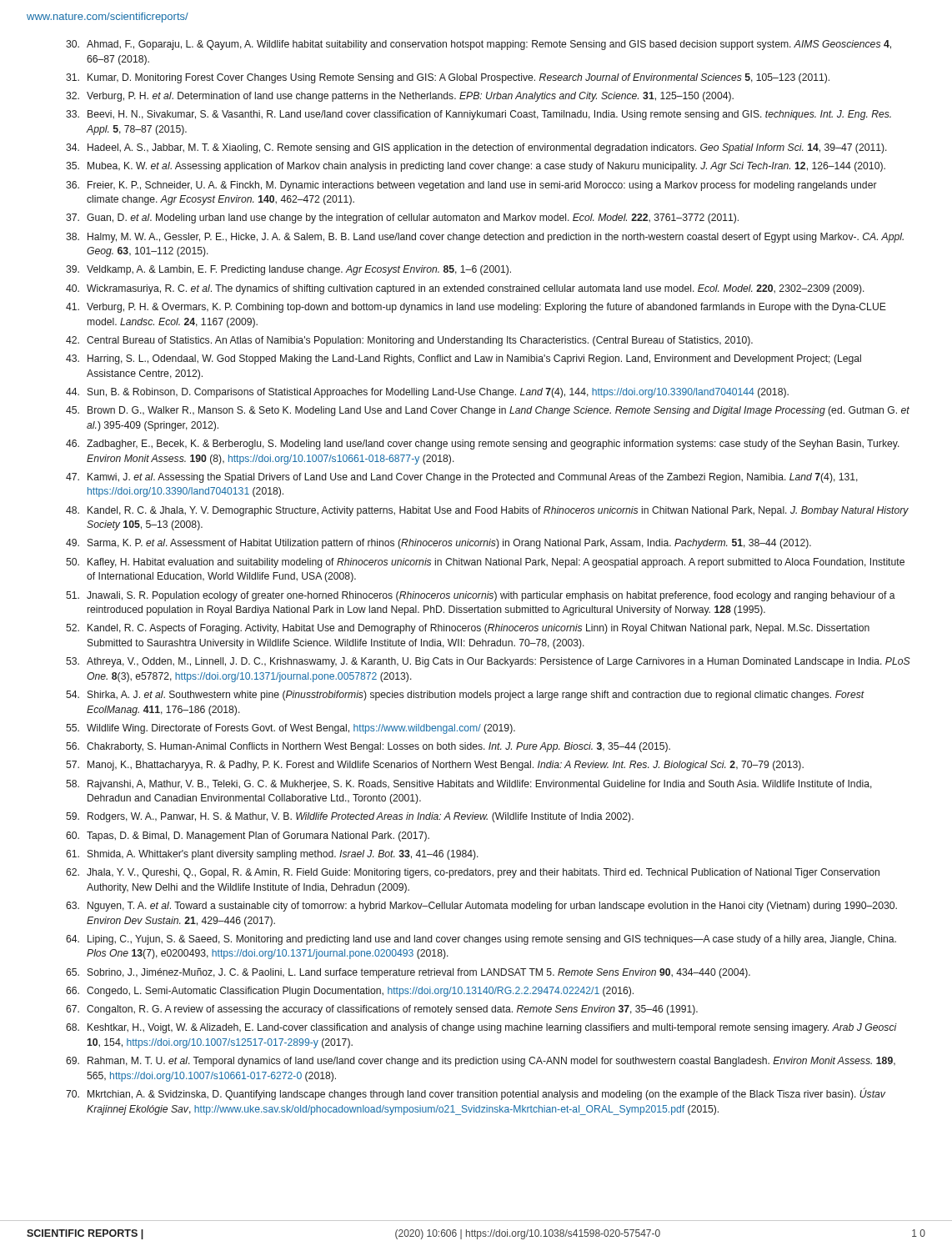This screenshot has height=1251, width=952.
Task: Click the passage that begins "68. Keshtkar, H.,"
Action: pos(480,1036)
